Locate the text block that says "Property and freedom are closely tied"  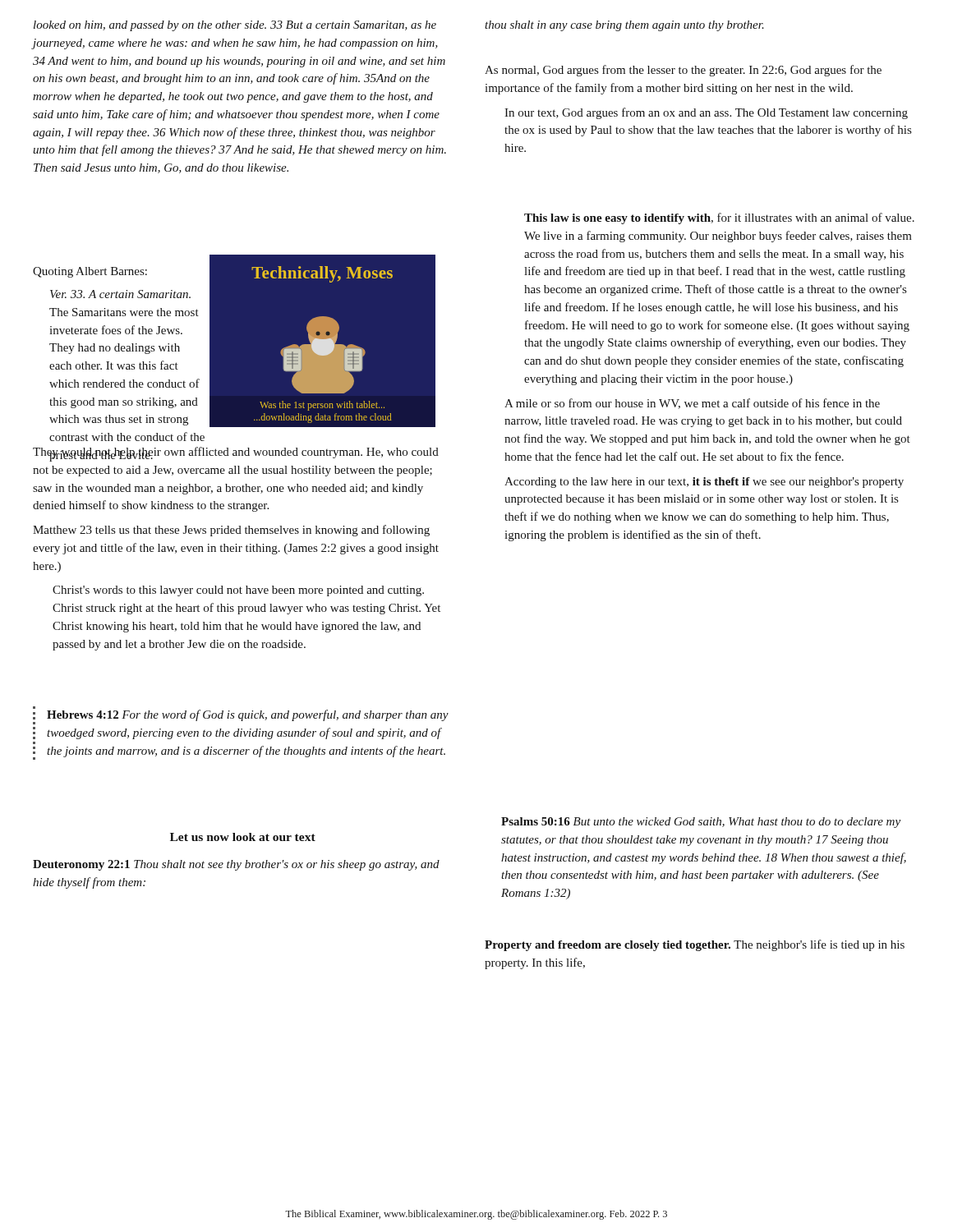(702, 954)
